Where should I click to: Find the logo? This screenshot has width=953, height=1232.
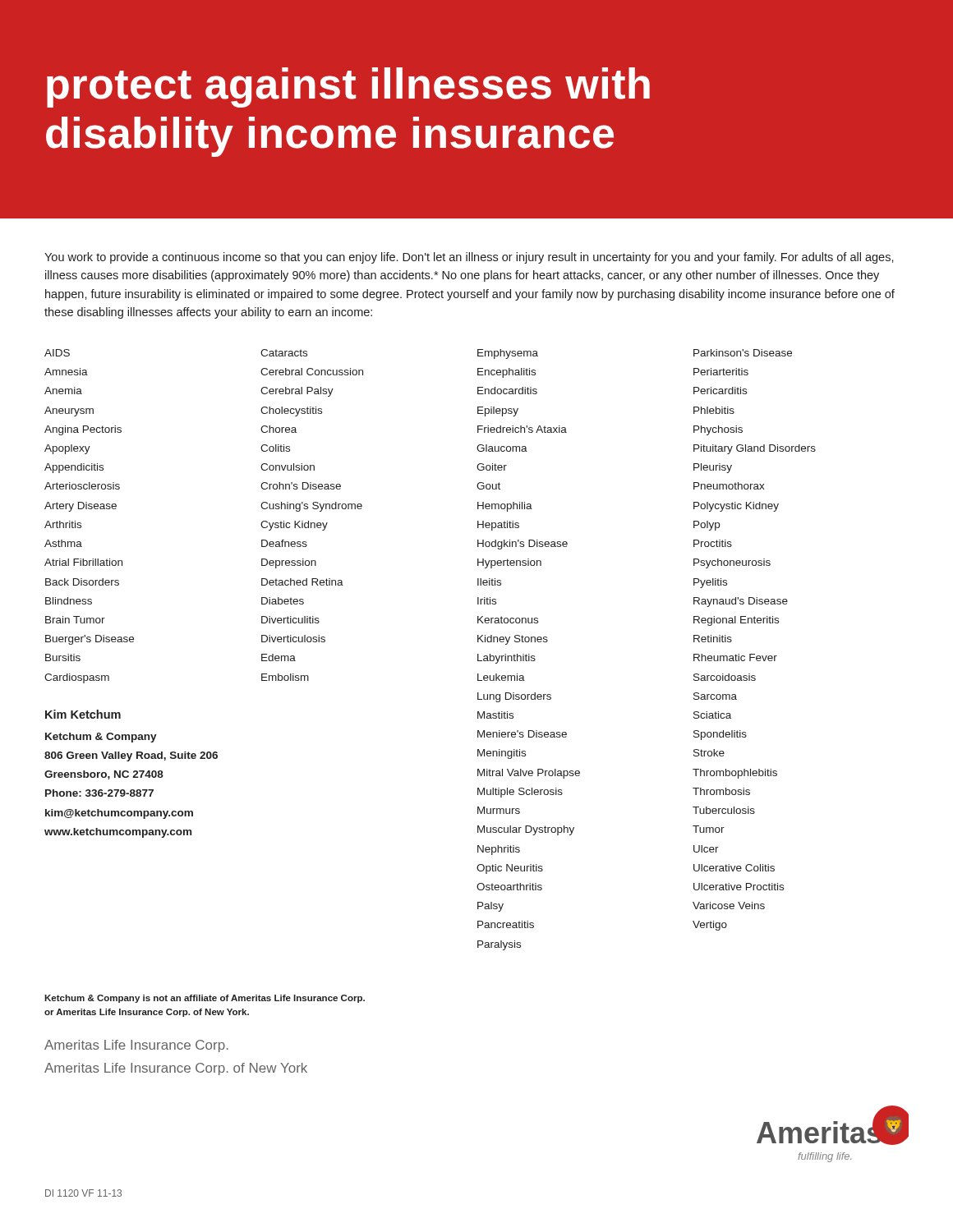(831, 1133)
